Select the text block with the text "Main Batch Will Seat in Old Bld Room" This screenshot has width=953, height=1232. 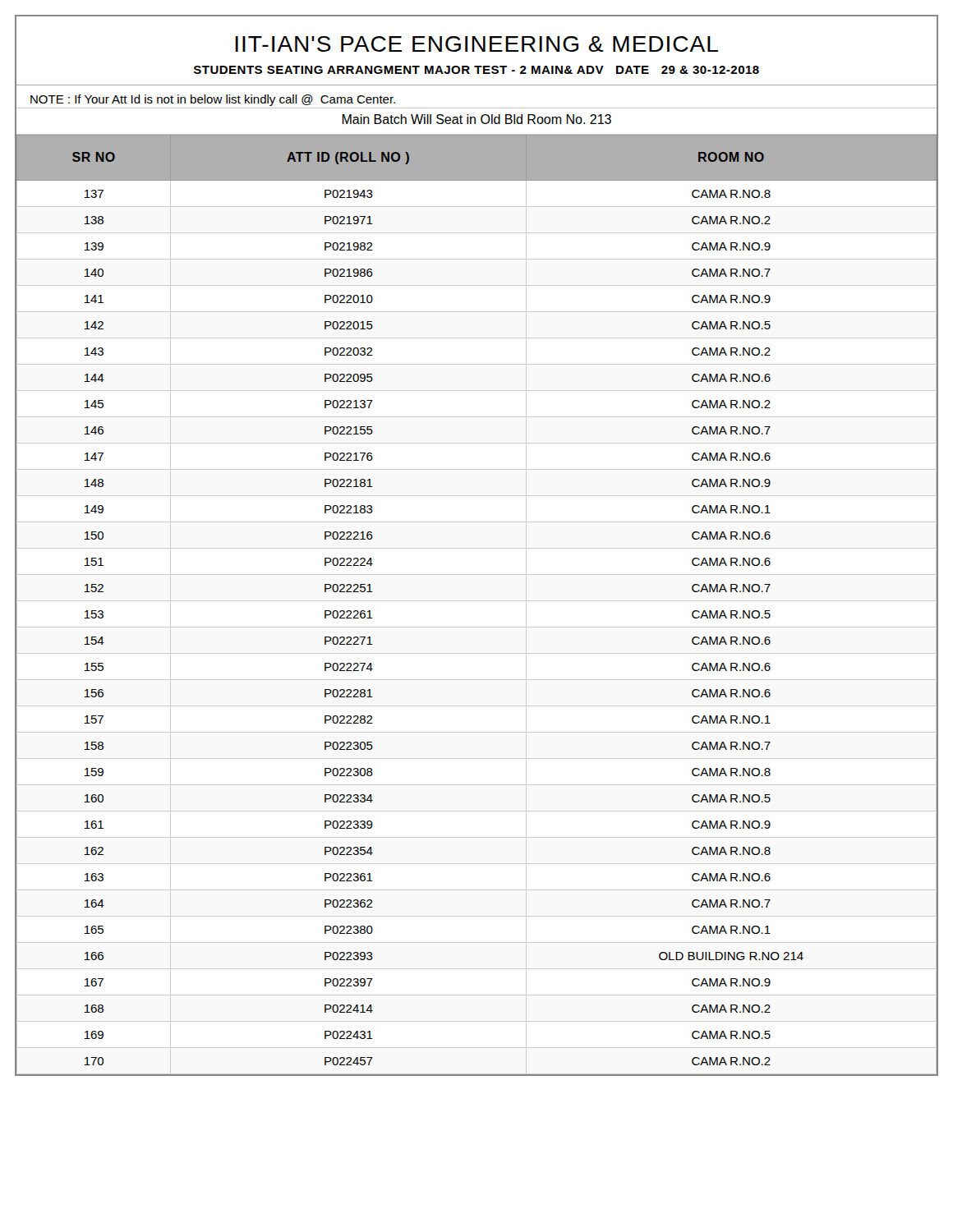coord(476,120)
